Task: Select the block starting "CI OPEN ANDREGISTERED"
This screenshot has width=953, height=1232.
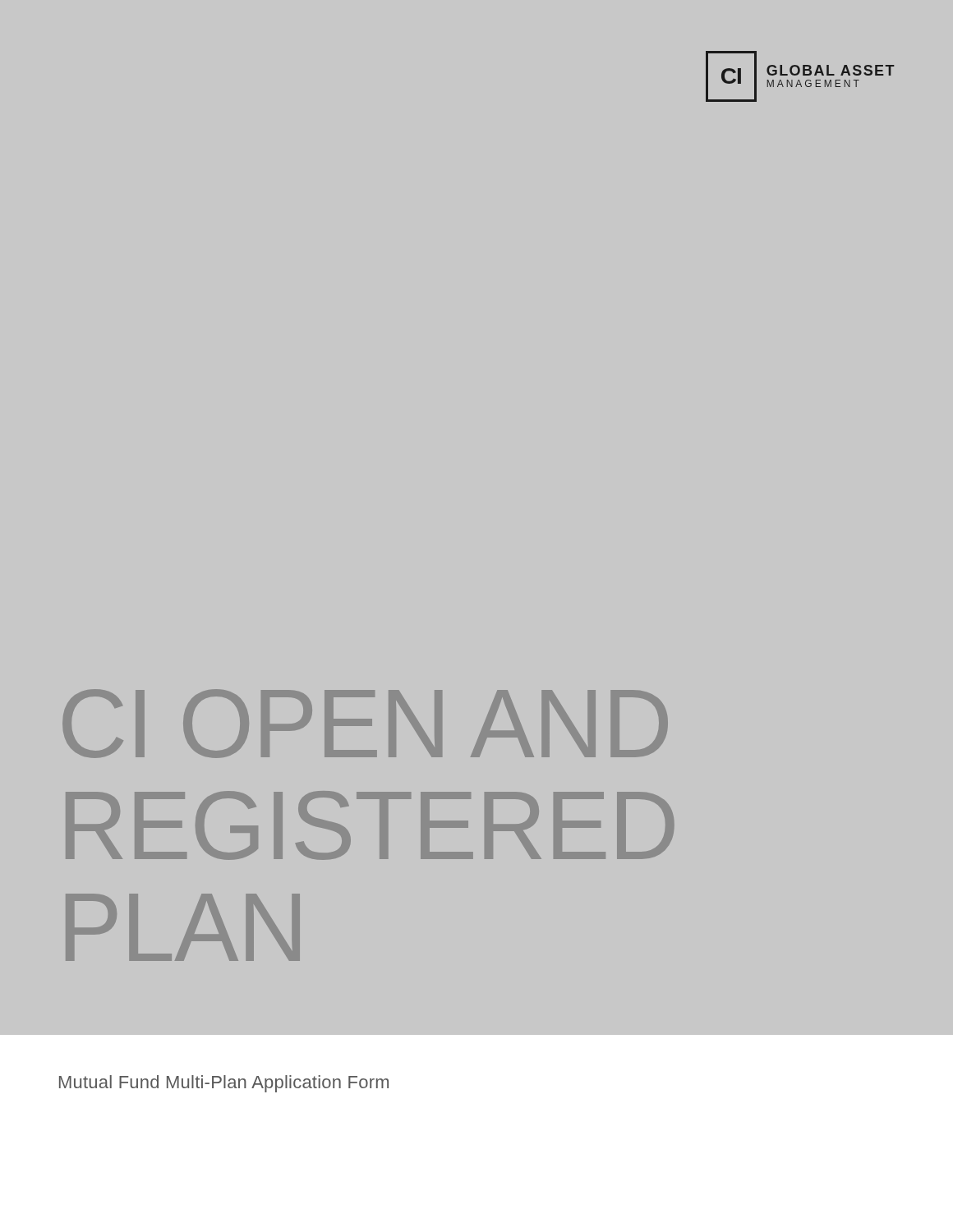Action: click(476, 826)
